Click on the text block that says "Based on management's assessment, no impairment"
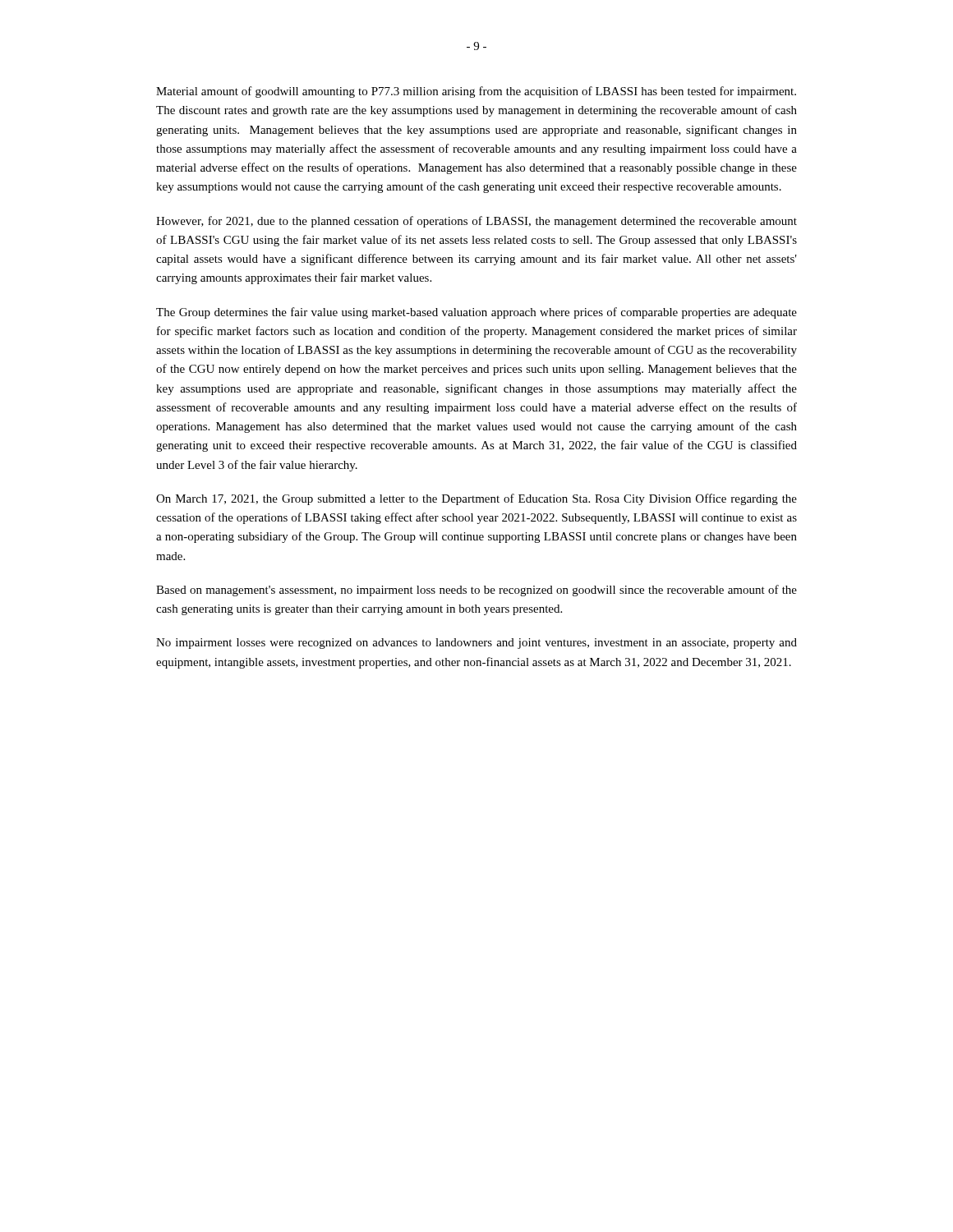 (476, 599)
